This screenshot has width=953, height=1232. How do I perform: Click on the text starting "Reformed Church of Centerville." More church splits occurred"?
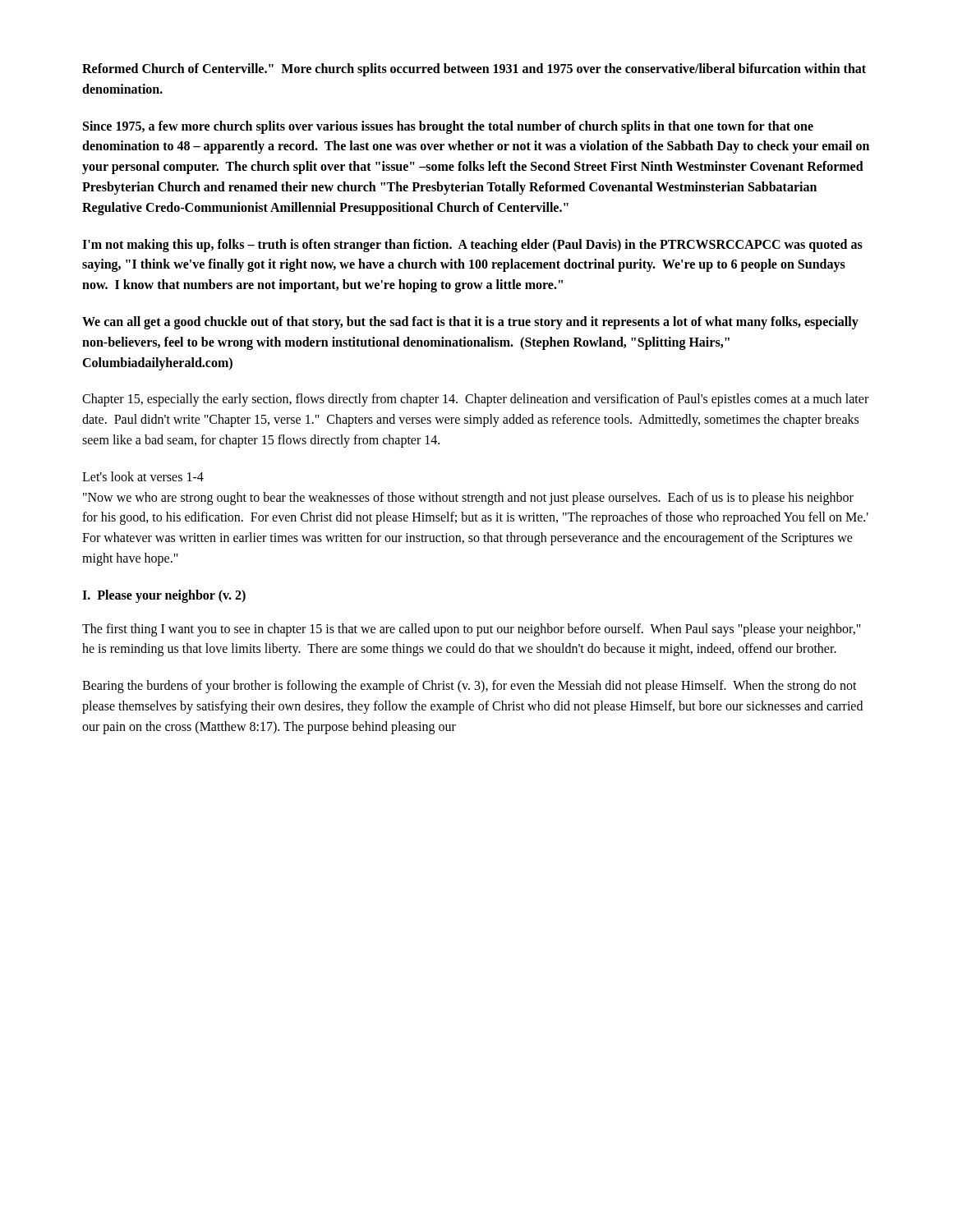474,79
